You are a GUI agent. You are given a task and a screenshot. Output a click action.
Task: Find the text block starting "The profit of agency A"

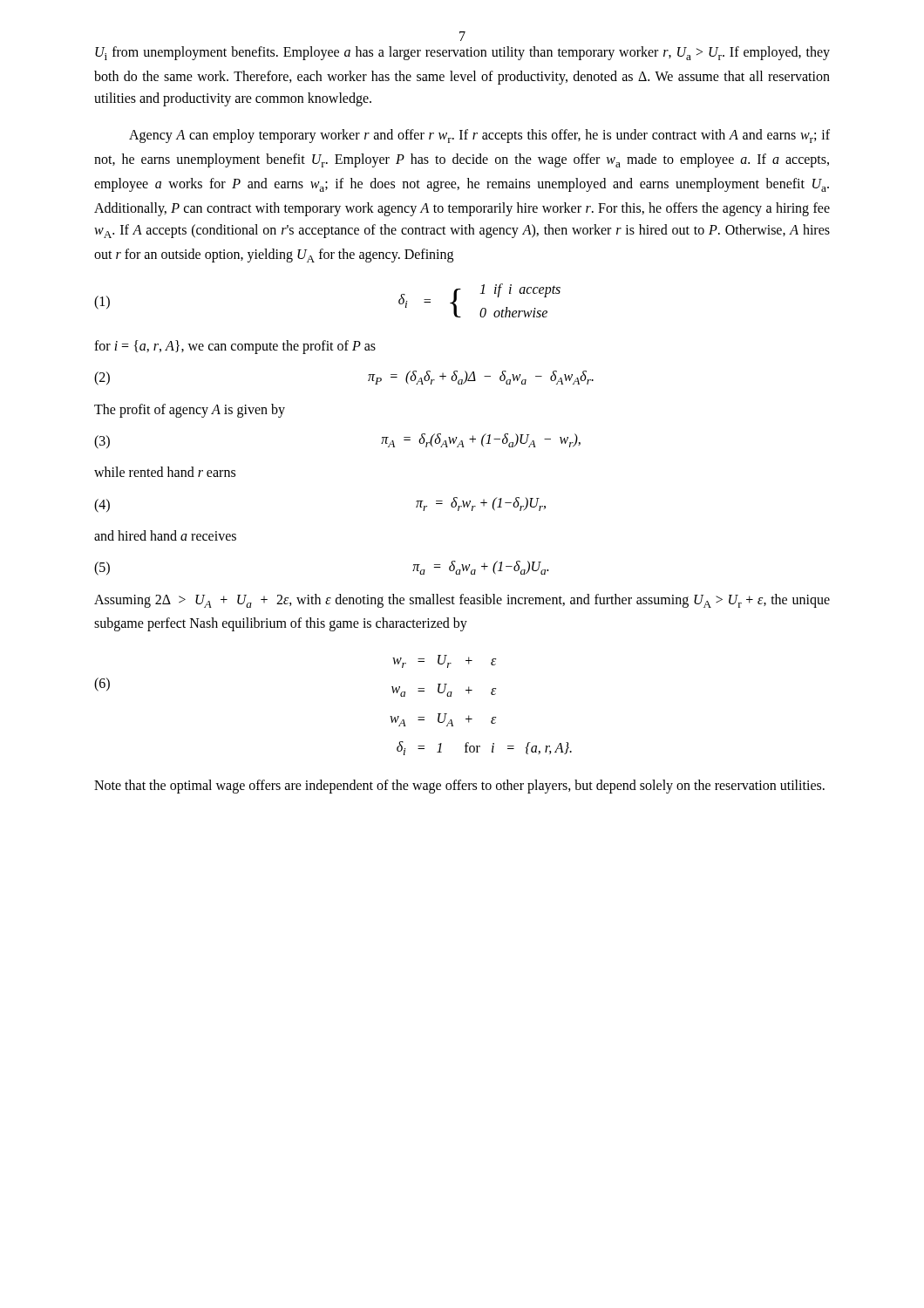190,411
